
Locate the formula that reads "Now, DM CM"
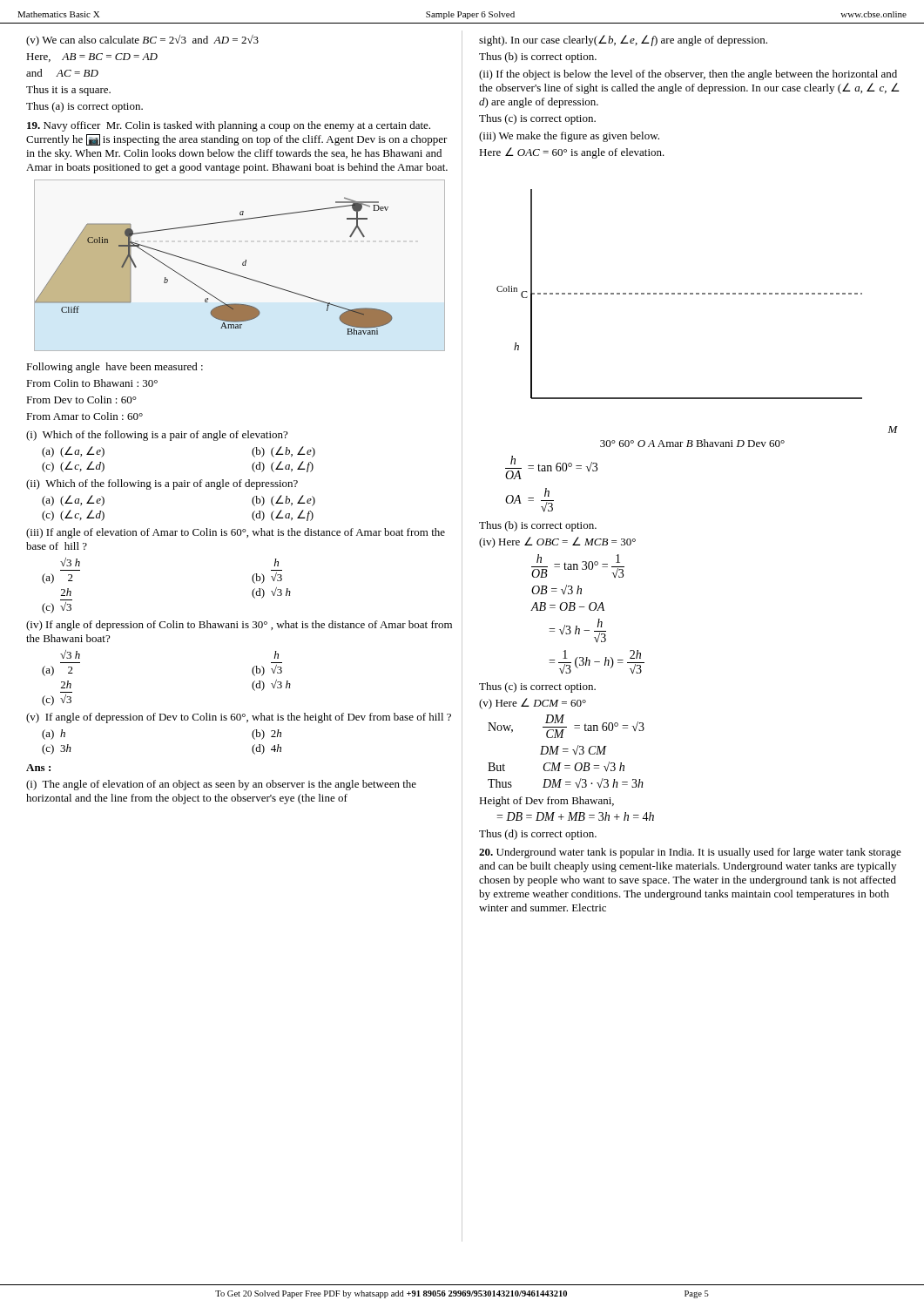pos(566,727)
